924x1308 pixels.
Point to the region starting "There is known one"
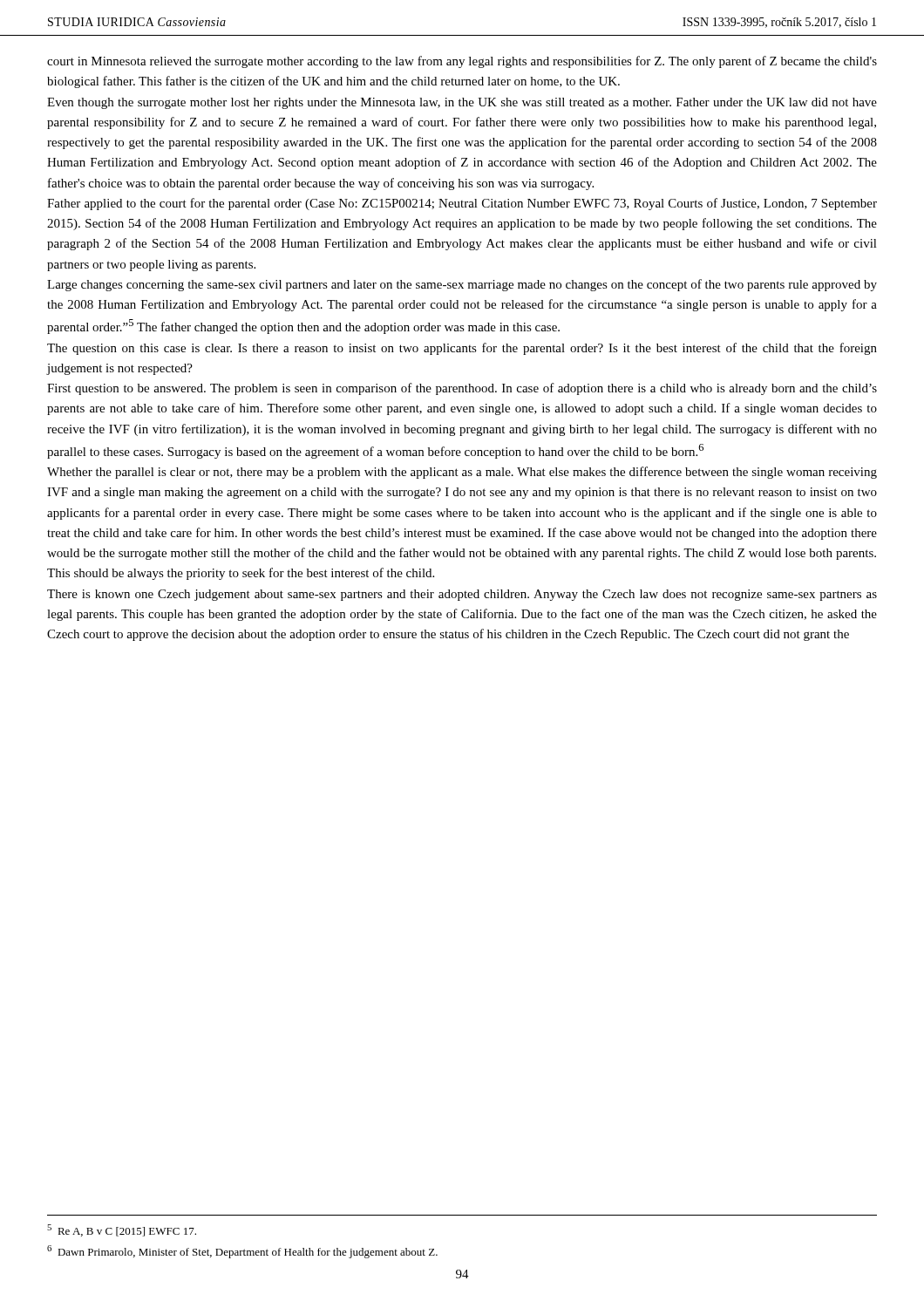coord(462,614)
